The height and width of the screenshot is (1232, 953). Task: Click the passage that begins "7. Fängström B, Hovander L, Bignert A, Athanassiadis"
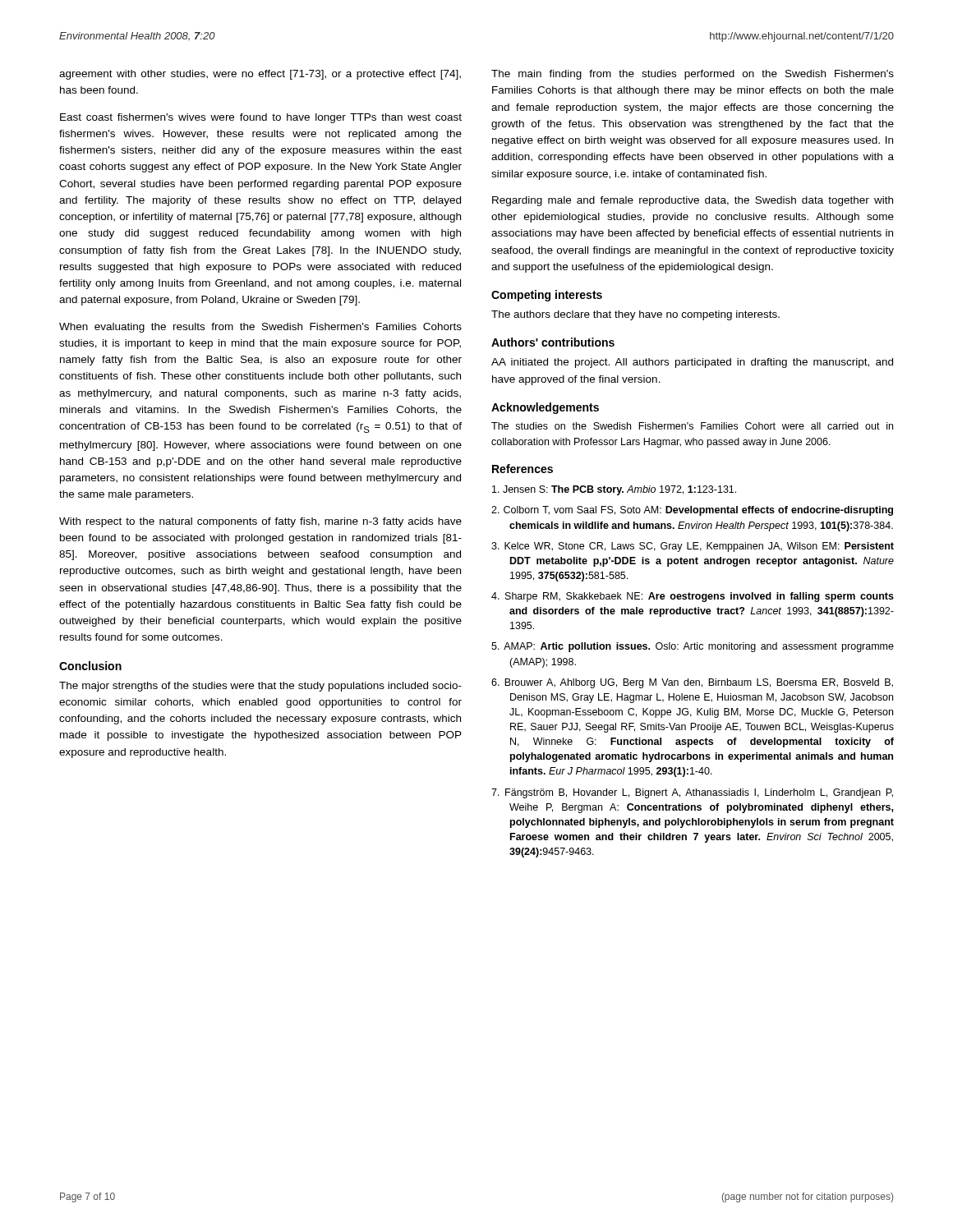click(693, 822)
